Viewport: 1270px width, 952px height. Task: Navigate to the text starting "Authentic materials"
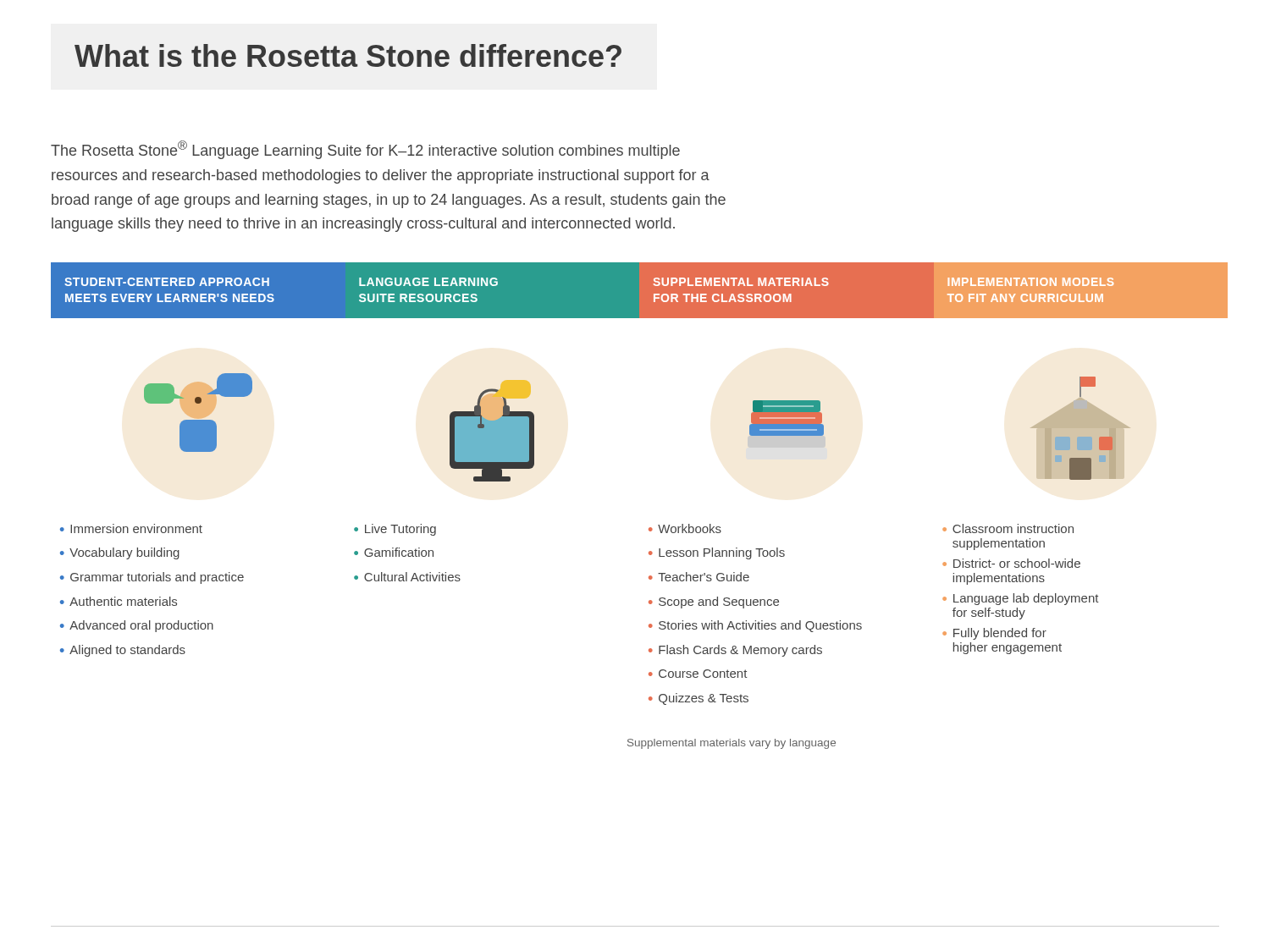(x=124, y=601)
